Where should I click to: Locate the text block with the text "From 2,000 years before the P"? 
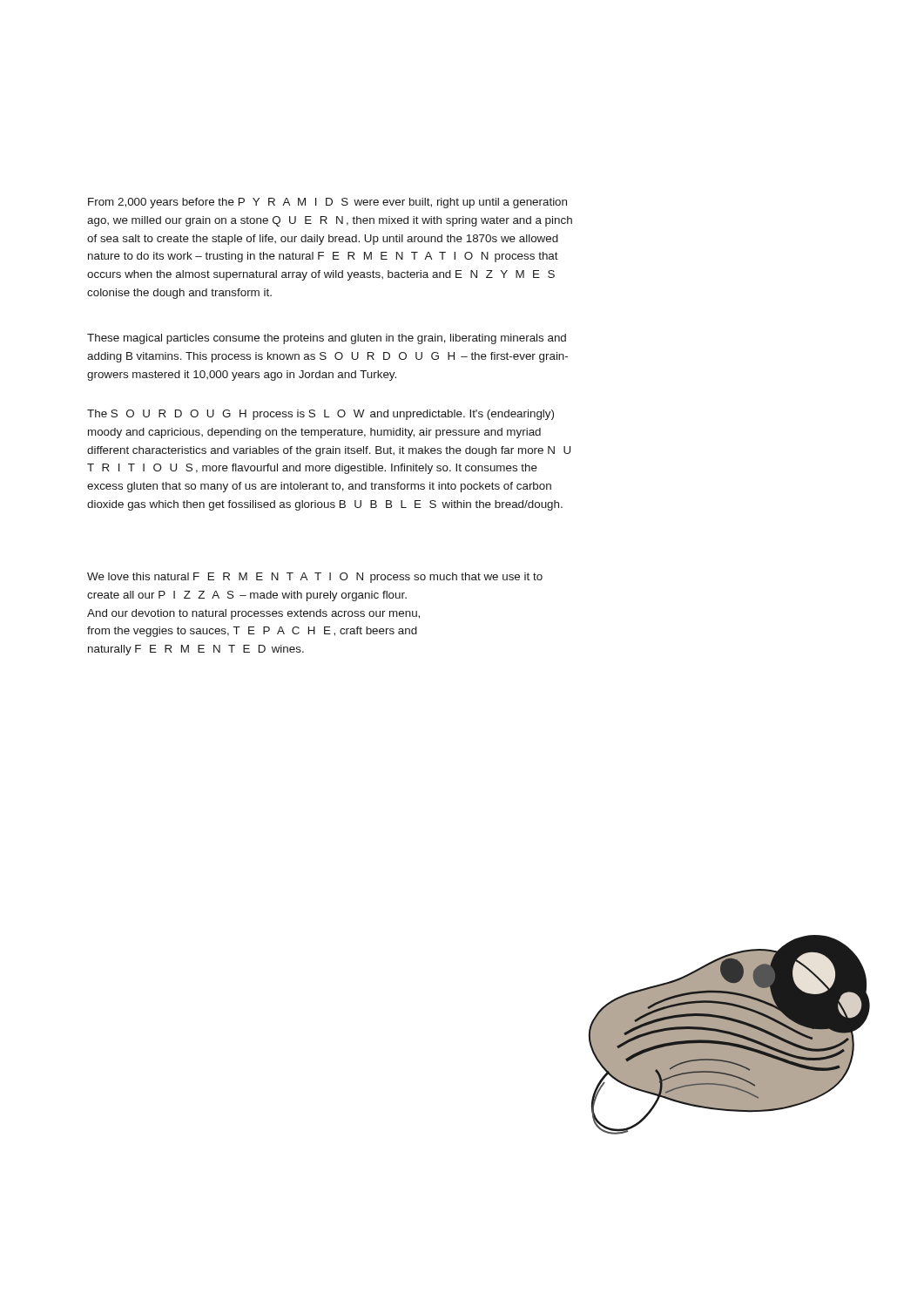[x=330, y=247]
